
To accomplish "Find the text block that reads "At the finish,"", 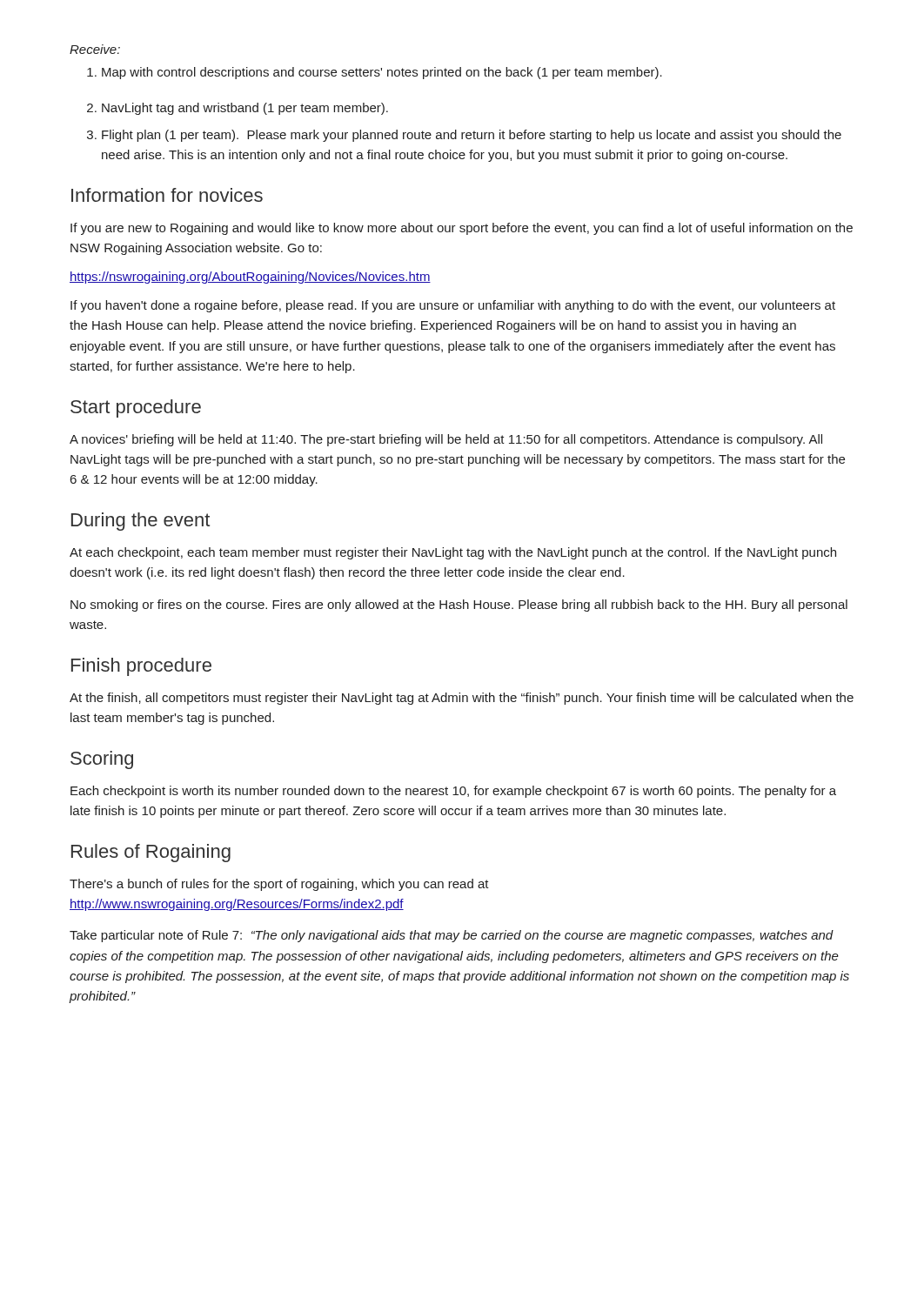I will click(462, 707).
